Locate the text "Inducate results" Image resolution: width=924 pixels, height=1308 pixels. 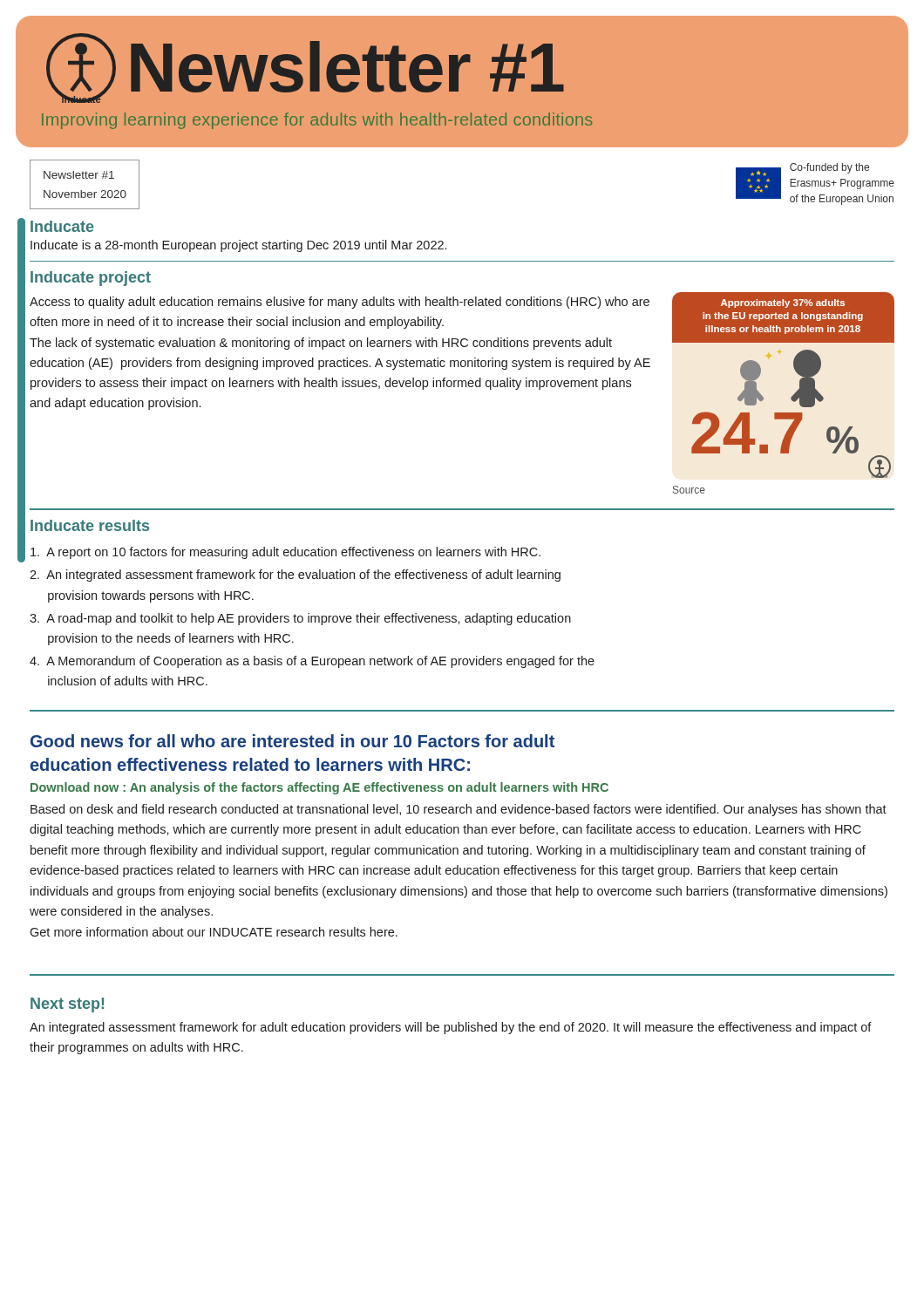coord(90,526)
